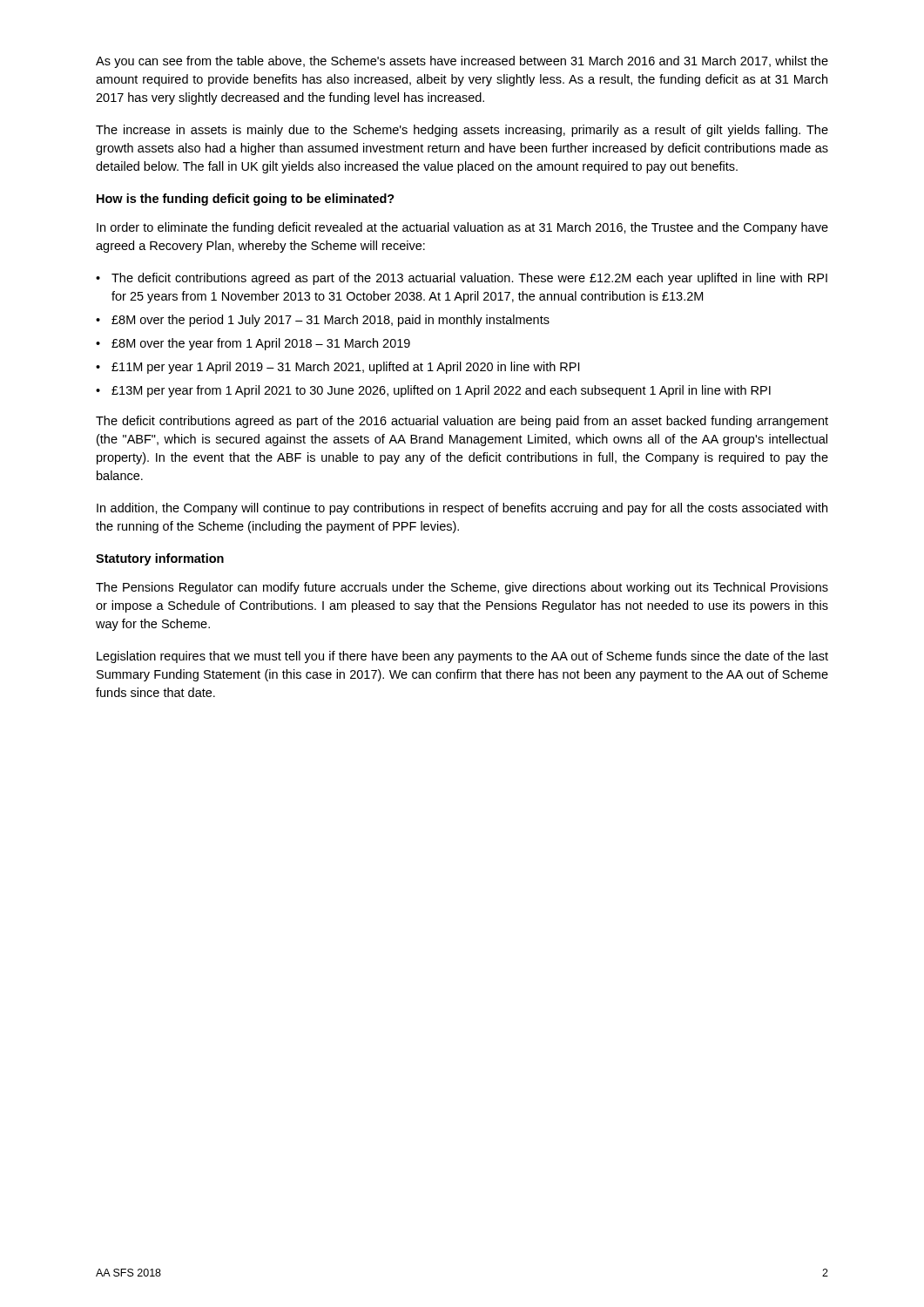Find the block on this page that starts "As you can see from the table"
Screen dimensions: 1307x924
tap(462, 79)
